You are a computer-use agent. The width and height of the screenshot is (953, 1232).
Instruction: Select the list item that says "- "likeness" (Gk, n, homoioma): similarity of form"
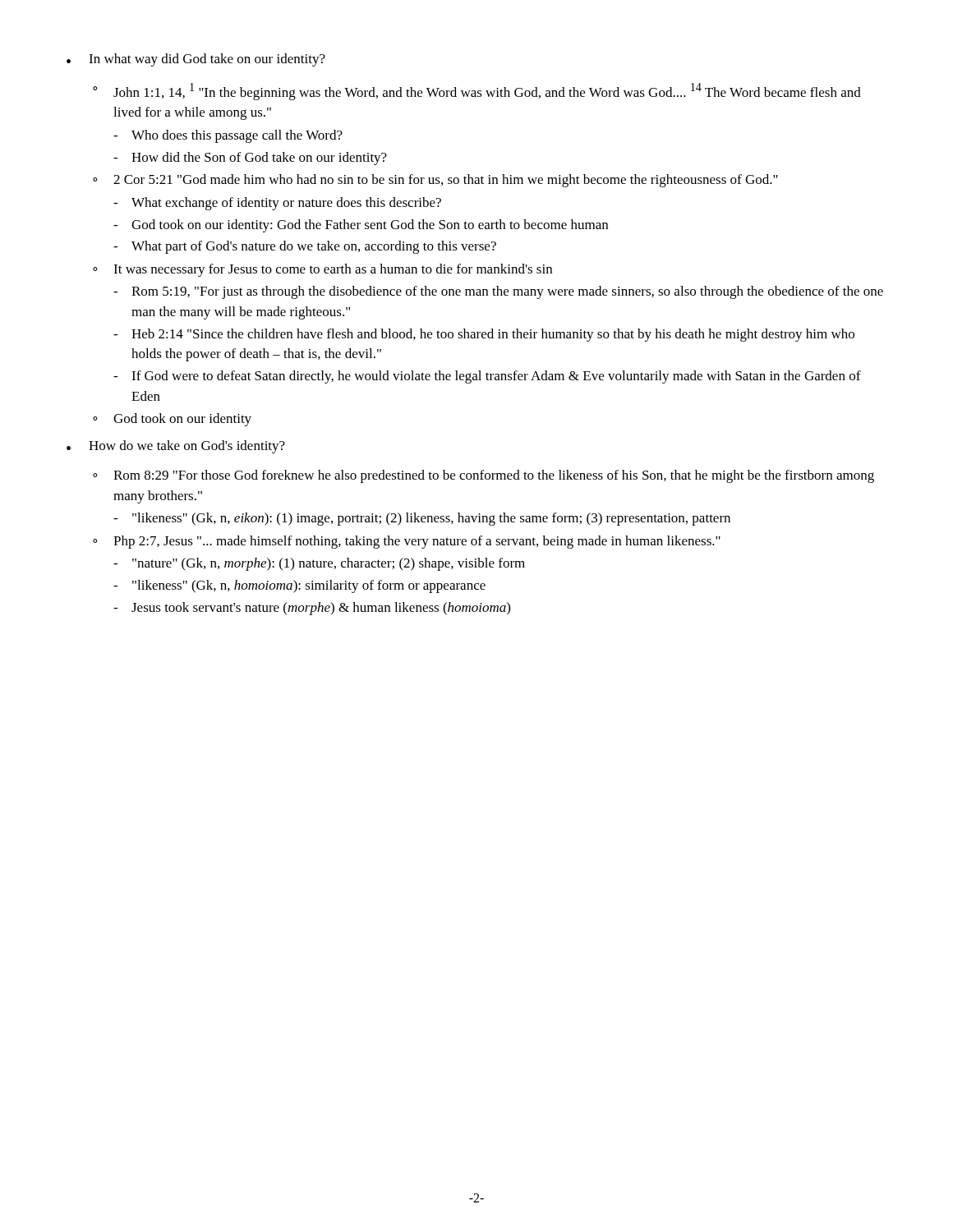299,586
